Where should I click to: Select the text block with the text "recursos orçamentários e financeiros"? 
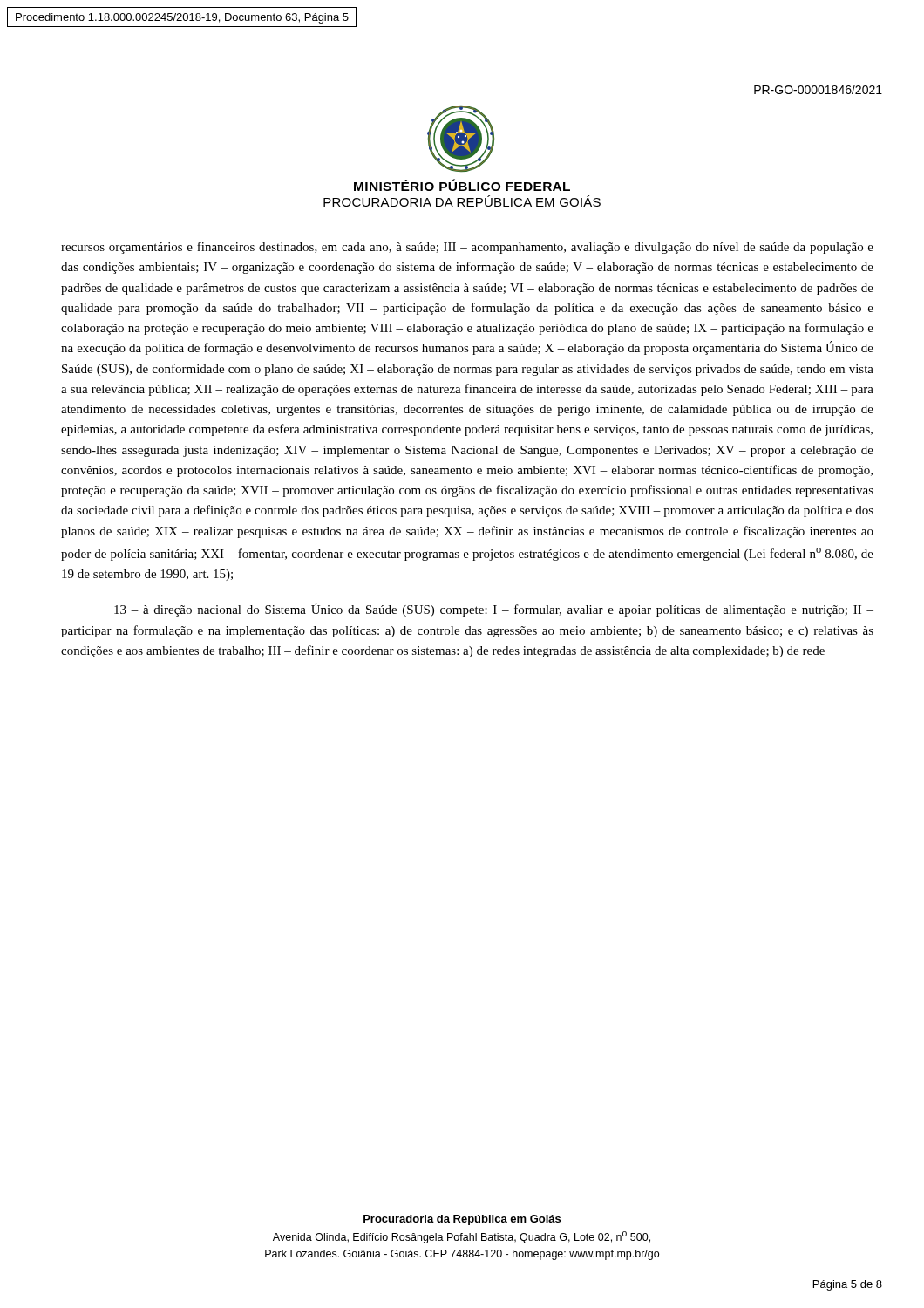(x=467, y=449)
